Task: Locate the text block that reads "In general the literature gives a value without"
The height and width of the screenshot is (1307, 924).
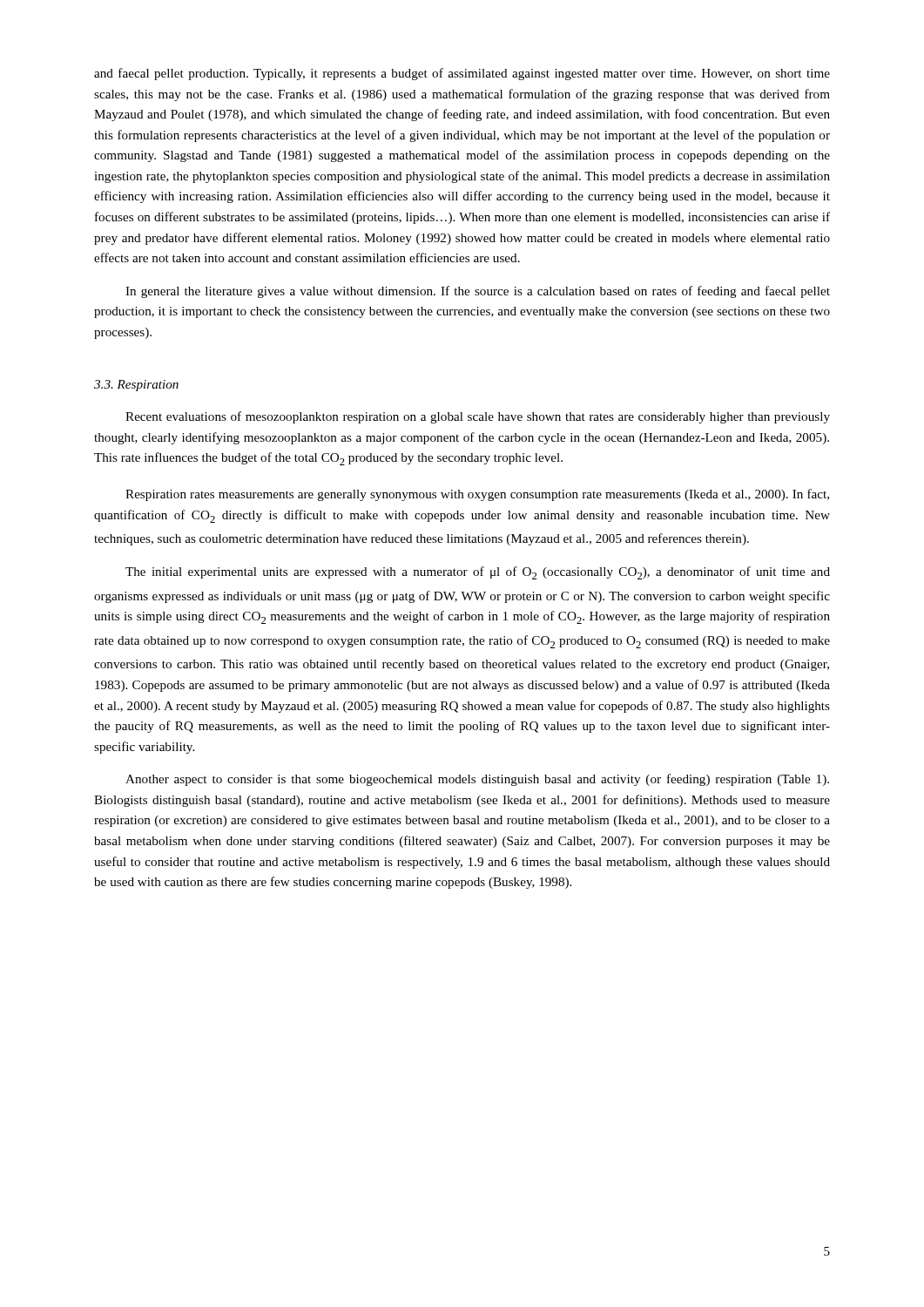Action: tap(462, 311)
